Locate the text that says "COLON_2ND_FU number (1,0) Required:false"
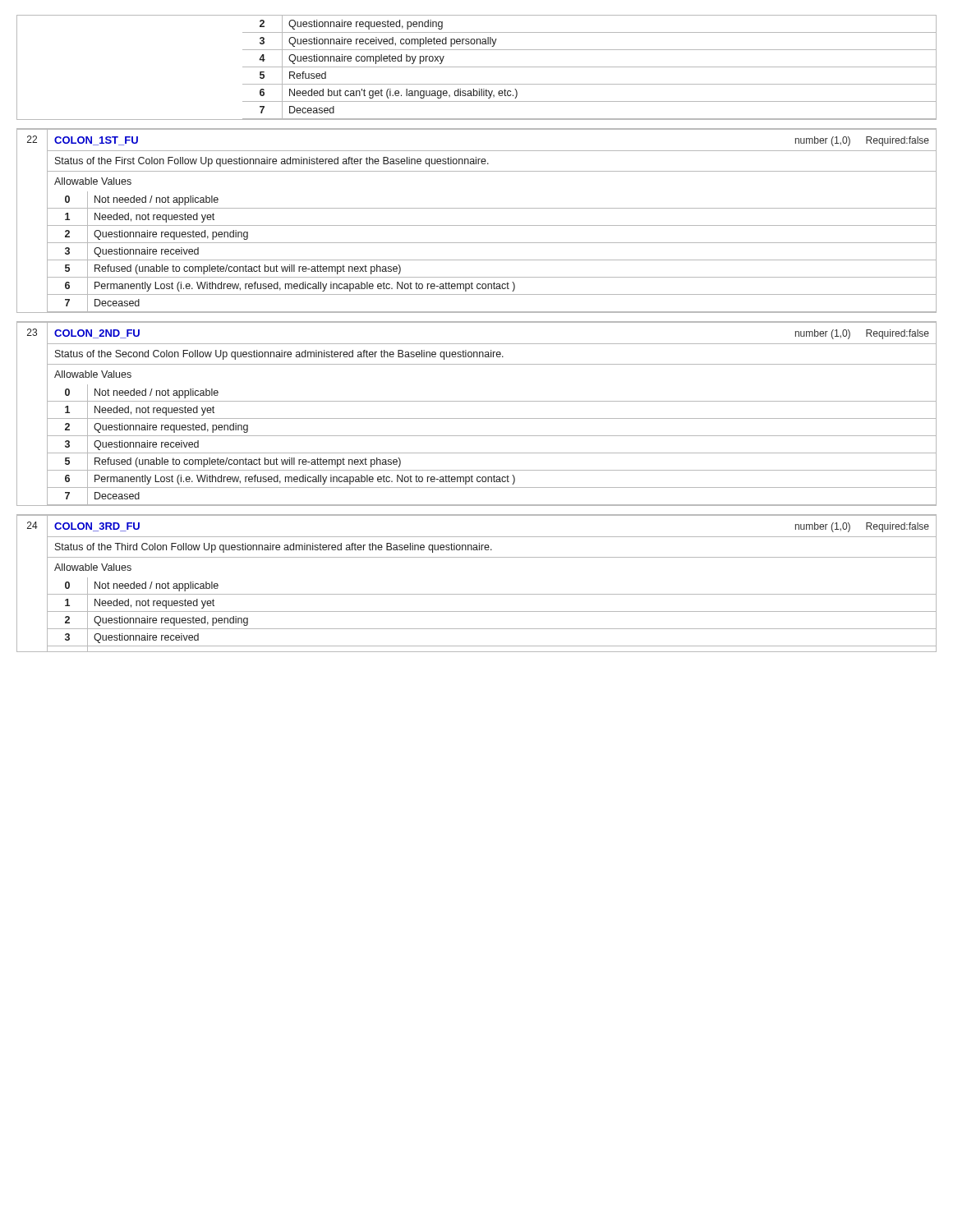The height and width of the screenshot is (1232, 953). [x=492, y=333]
